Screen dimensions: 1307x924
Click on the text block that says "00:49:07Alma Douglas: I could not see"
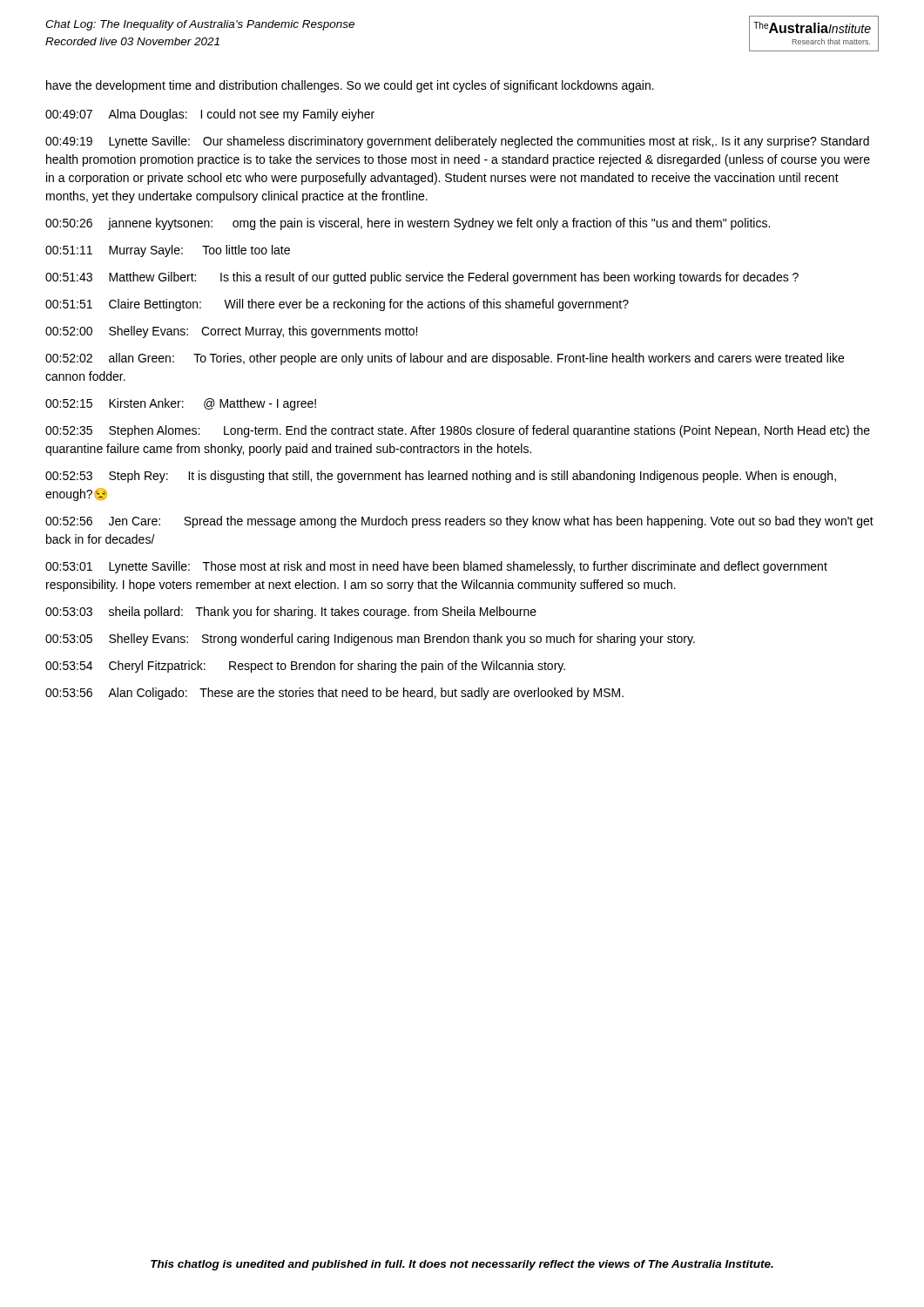click(x=210, y=114)
